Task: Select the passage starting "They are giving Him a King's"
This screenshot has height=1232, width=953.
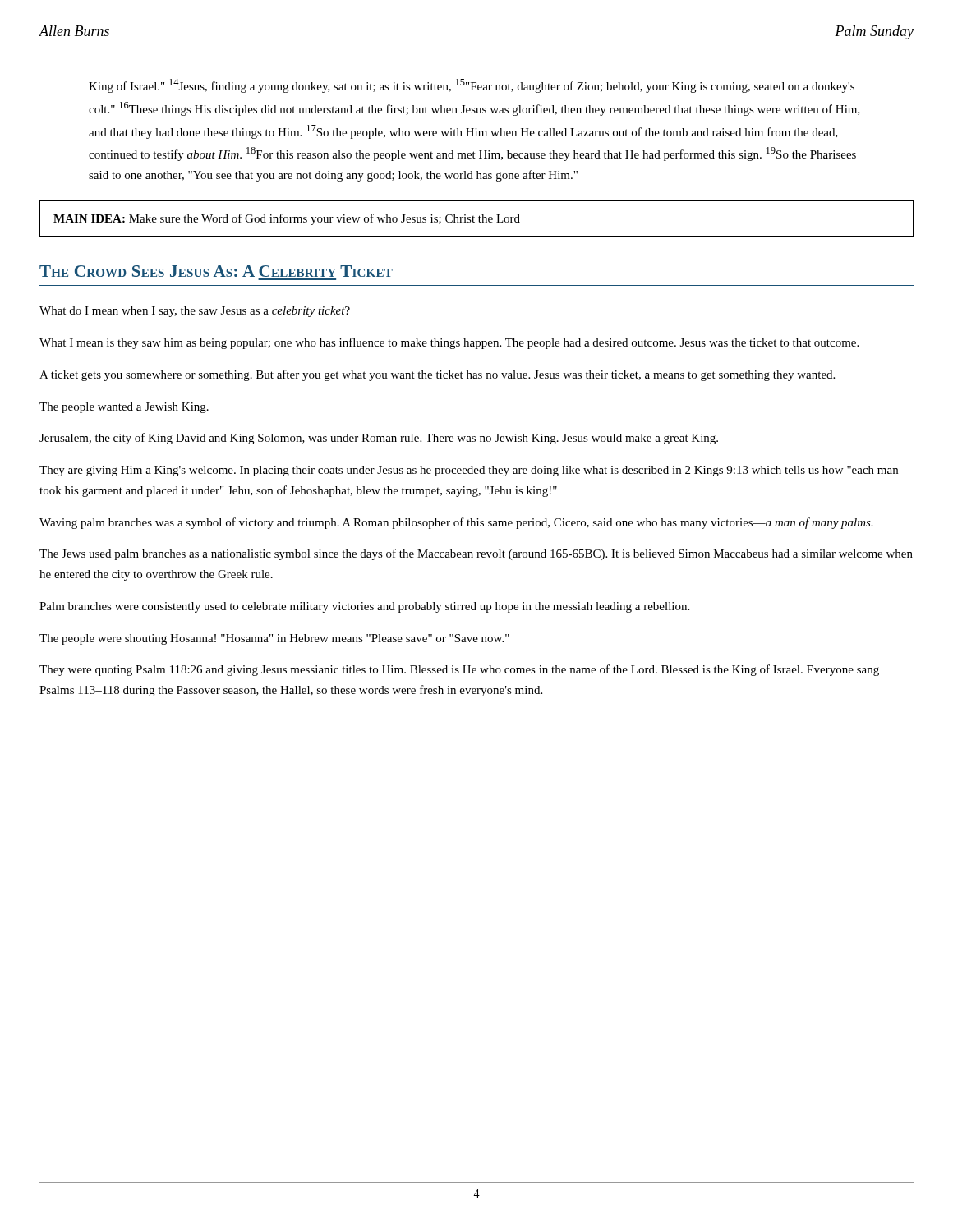Action: coord(469,480)
